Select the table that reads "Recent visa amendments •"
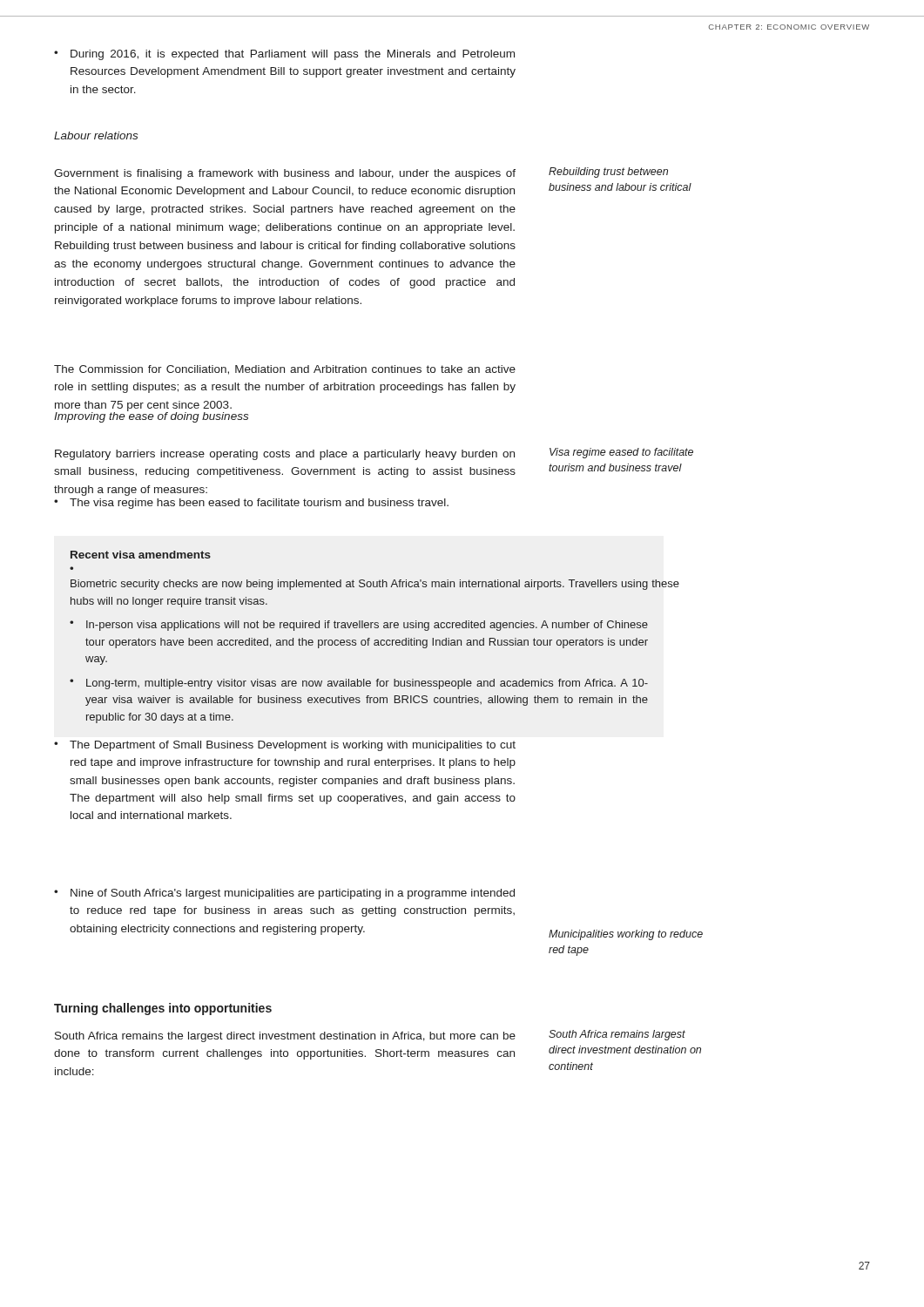The height and width of the screenshot is (1307, 924). tap(359, 637)
